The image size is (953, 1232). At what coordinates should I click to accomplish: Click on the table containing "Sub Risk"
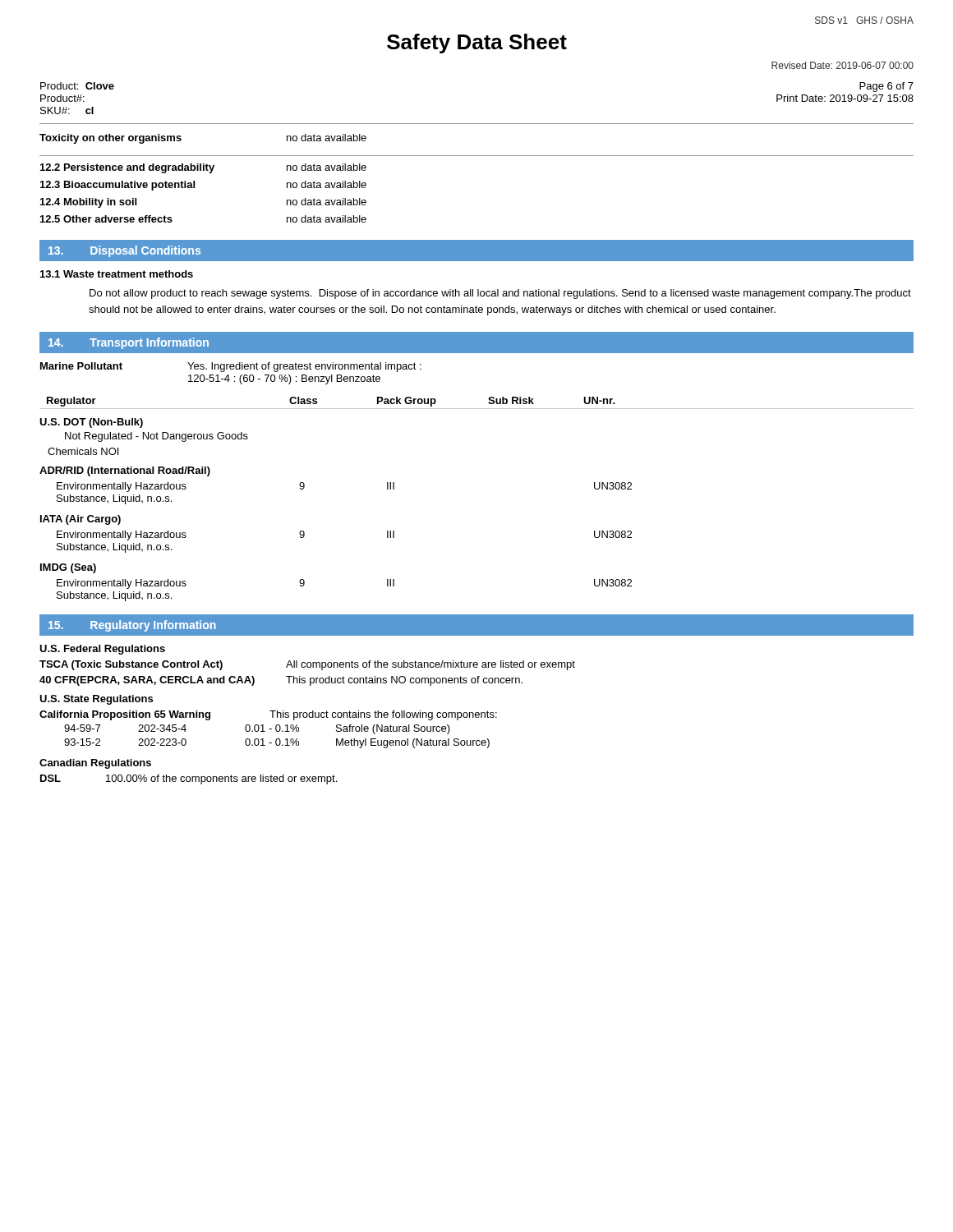pos(476,481)
